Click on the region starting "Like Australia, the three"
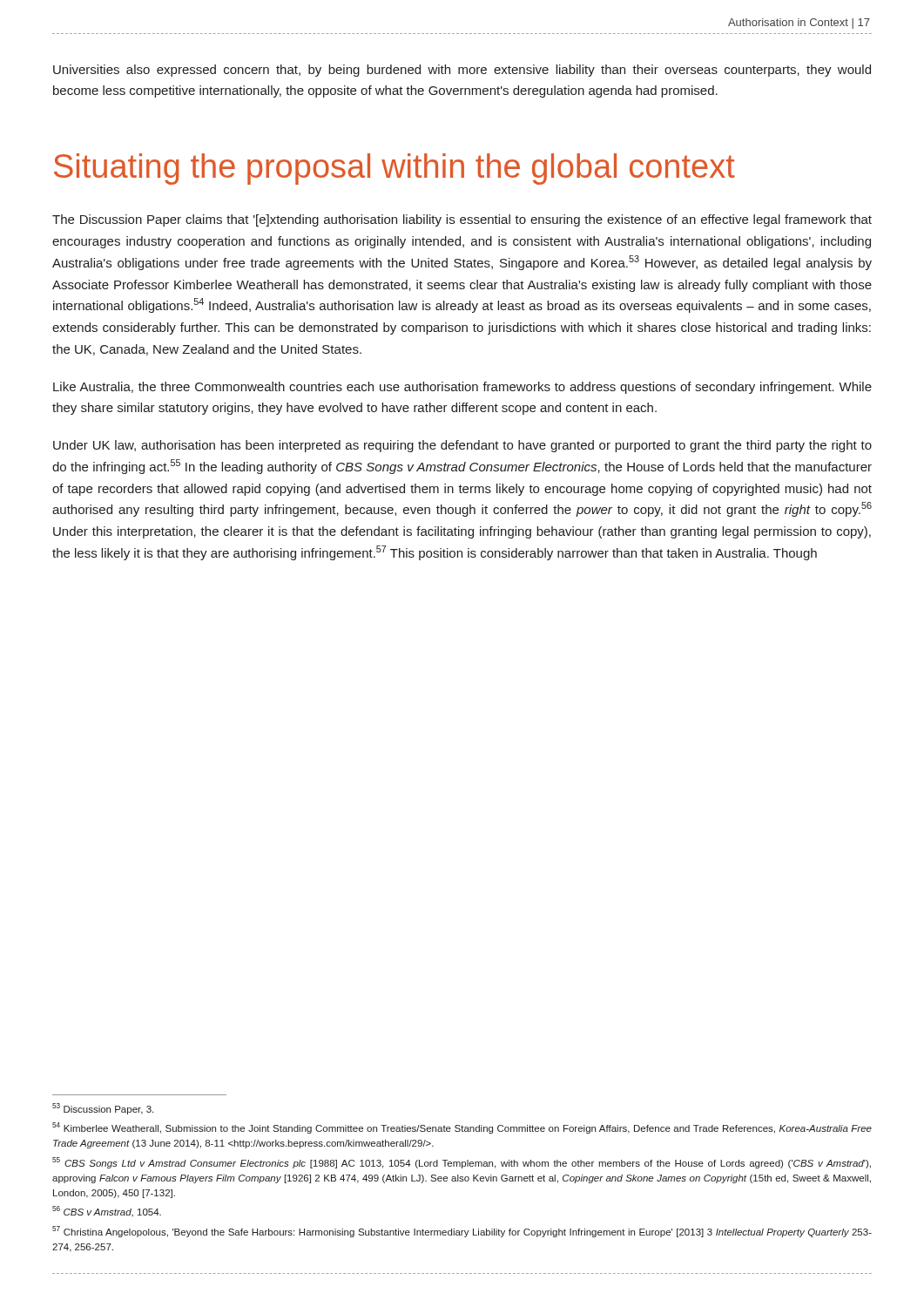Viewport: 924px width, 1307px height. [x=462, y=398]
